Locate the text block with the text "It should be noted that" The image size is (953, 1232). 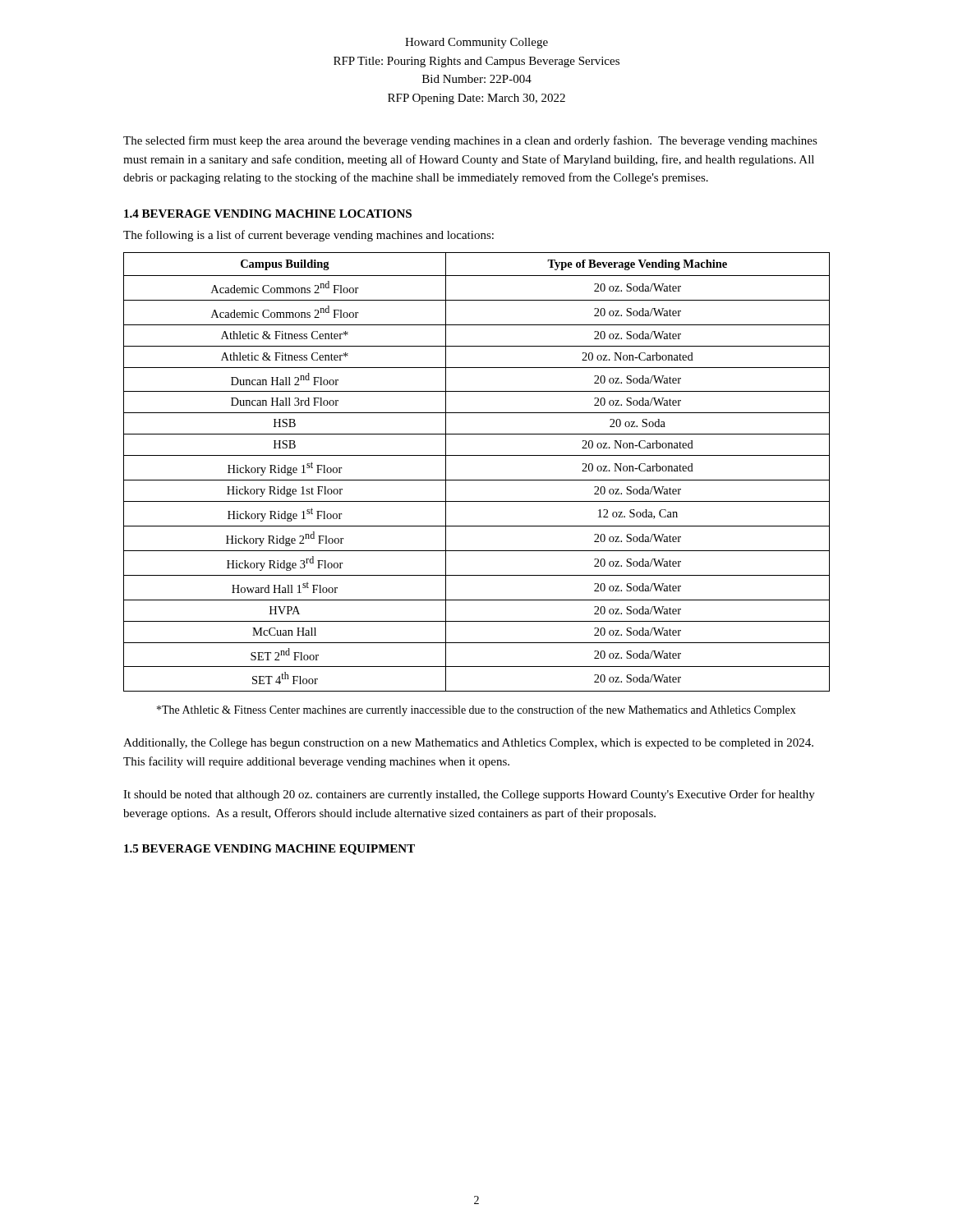coord(469,804)
